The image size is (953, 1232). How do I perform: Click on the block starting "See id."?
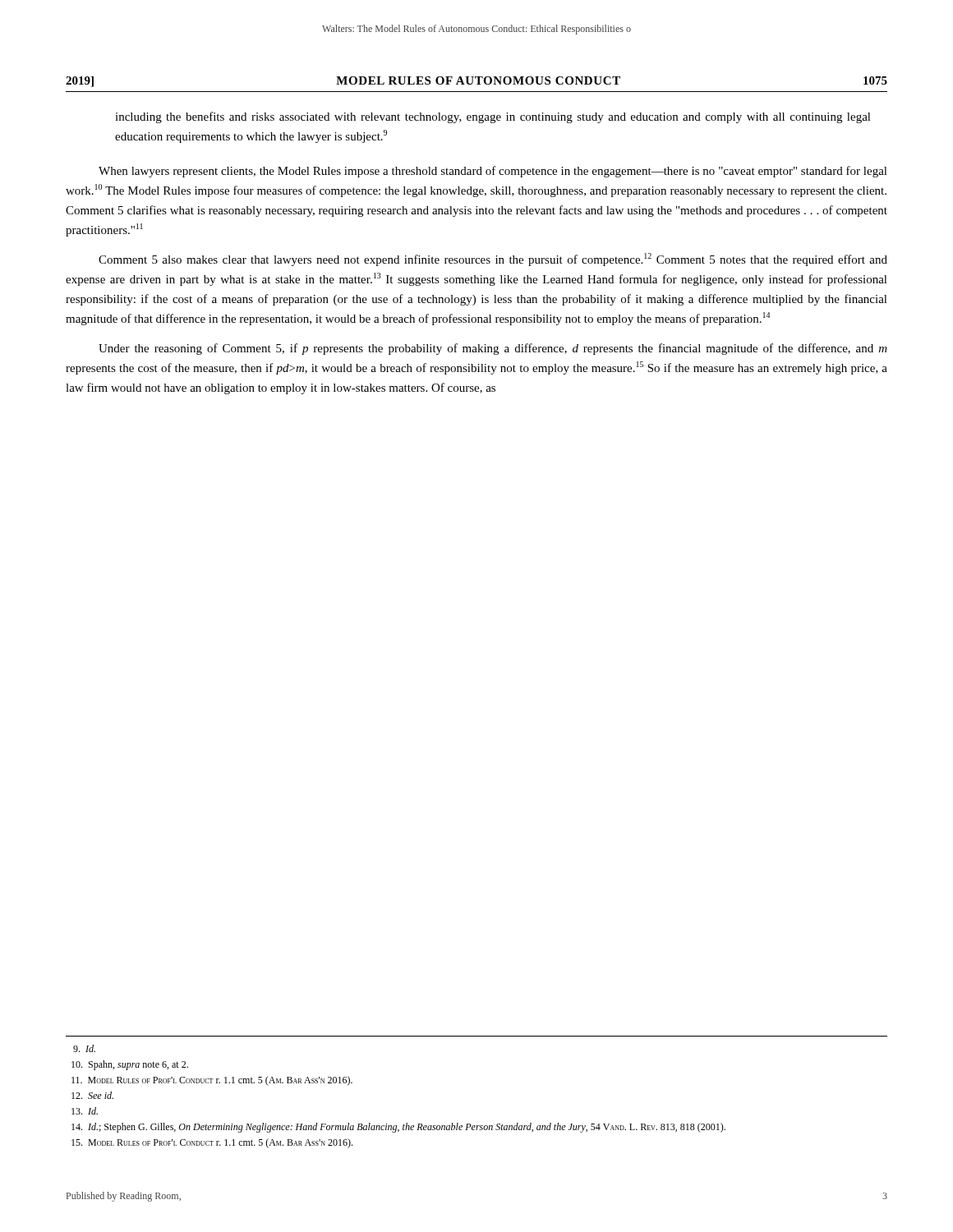pyautogui.click(x=92, y=1095)
